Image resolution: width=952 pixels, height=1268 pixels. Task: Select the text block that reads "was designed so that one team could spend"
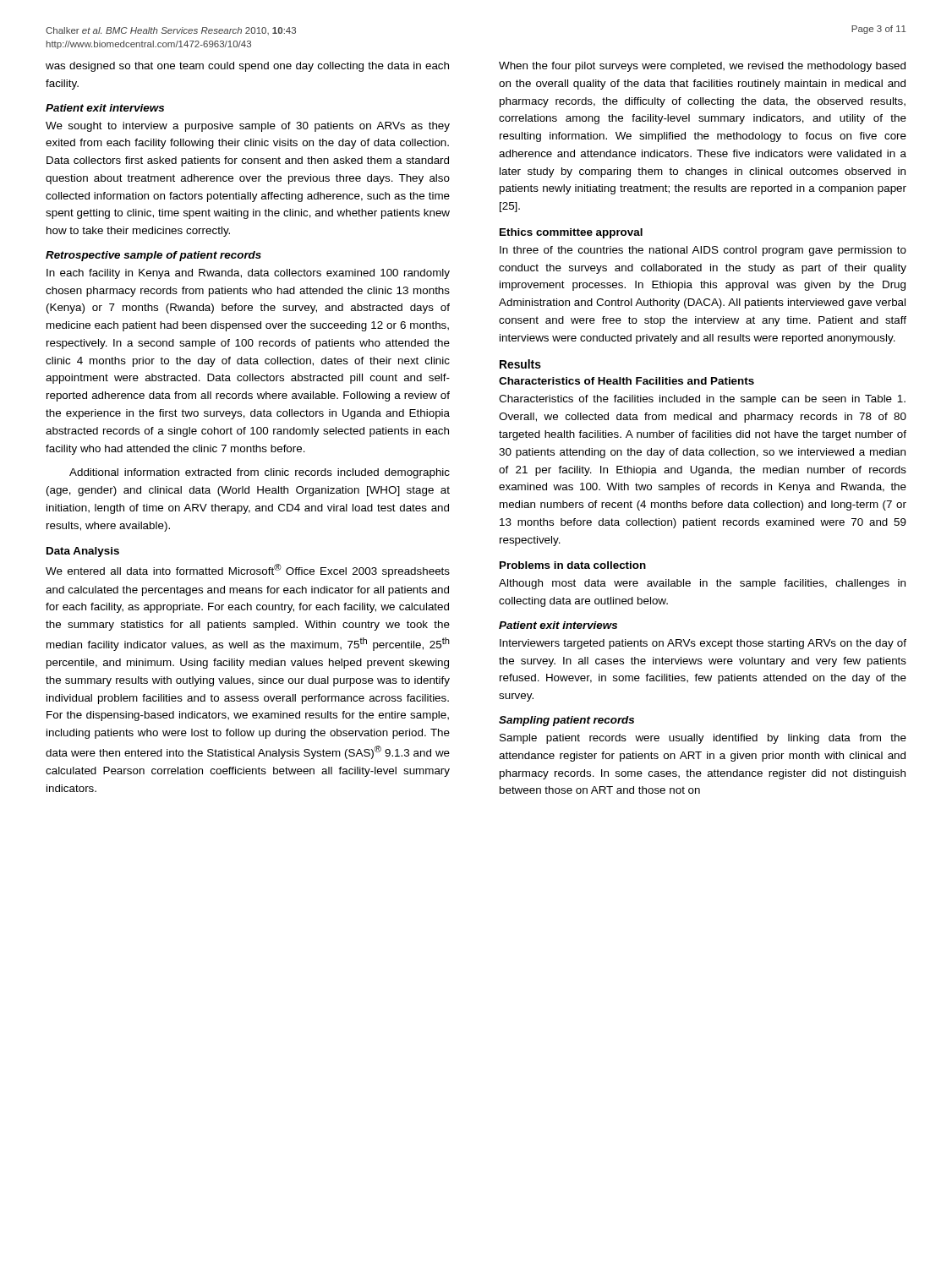[x=248, y=75]
